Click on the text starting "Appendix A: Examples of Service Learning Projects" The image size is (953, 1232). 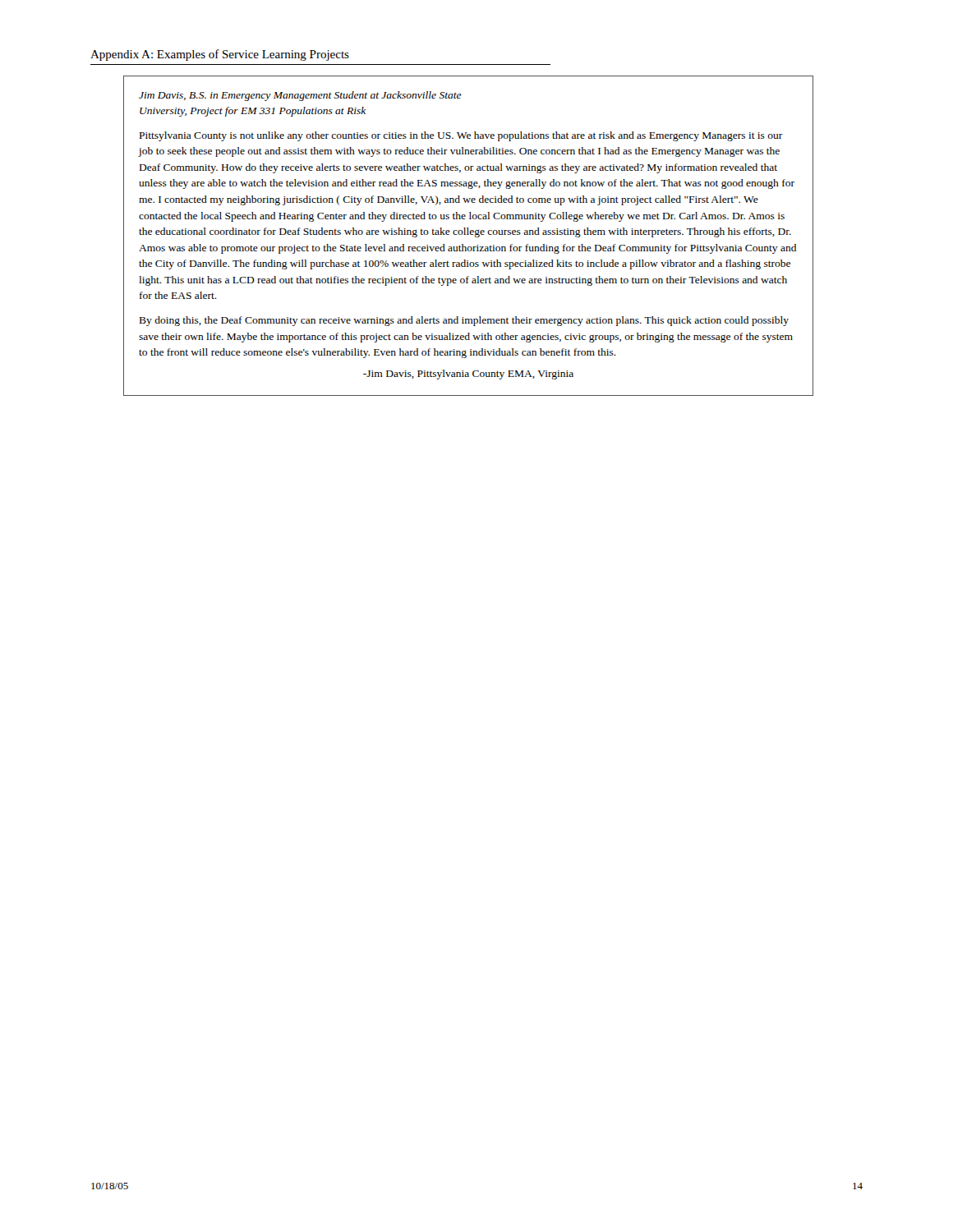220,54
